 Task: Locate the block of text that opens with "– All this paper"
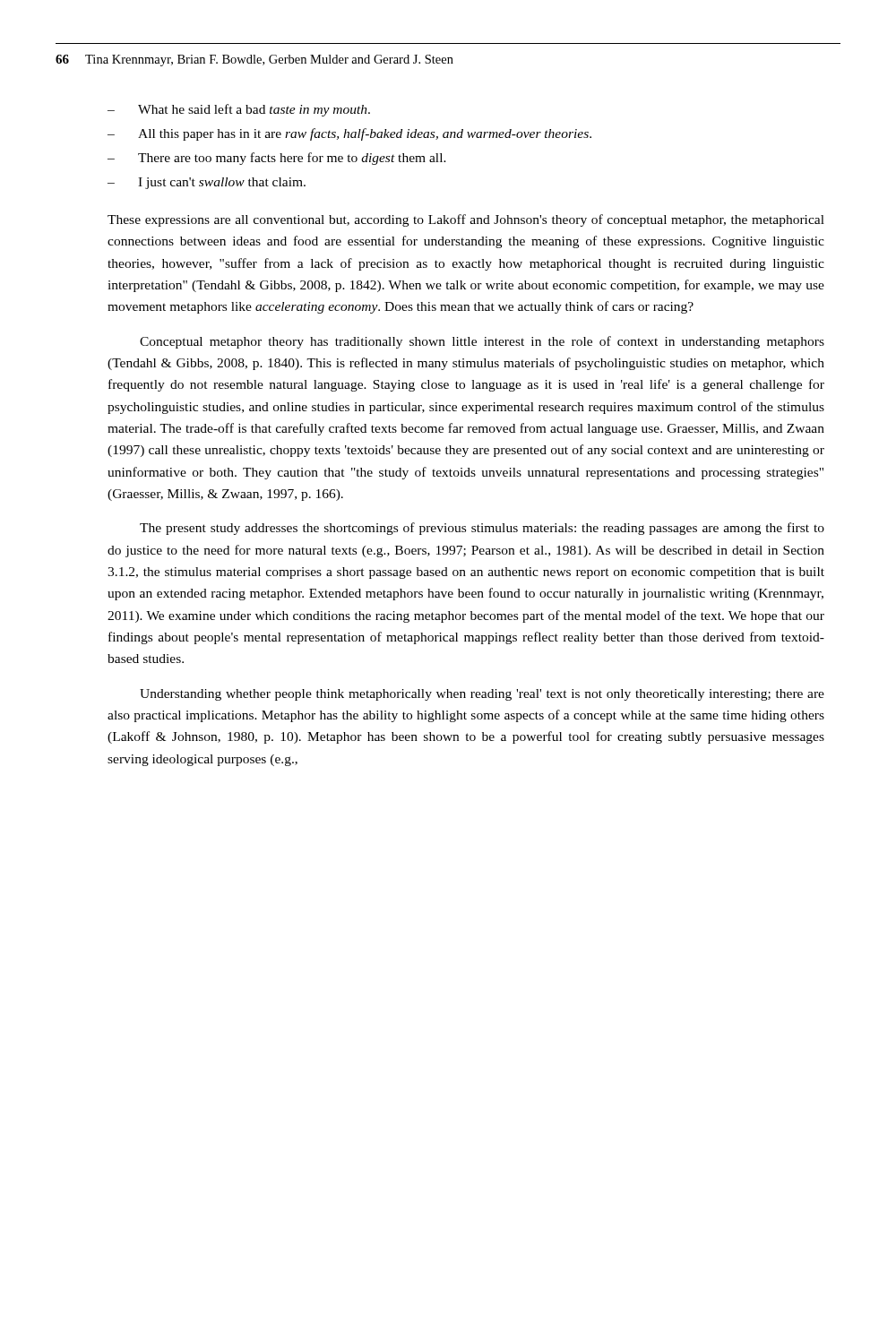pyautogui.click(x=350, y=134)
